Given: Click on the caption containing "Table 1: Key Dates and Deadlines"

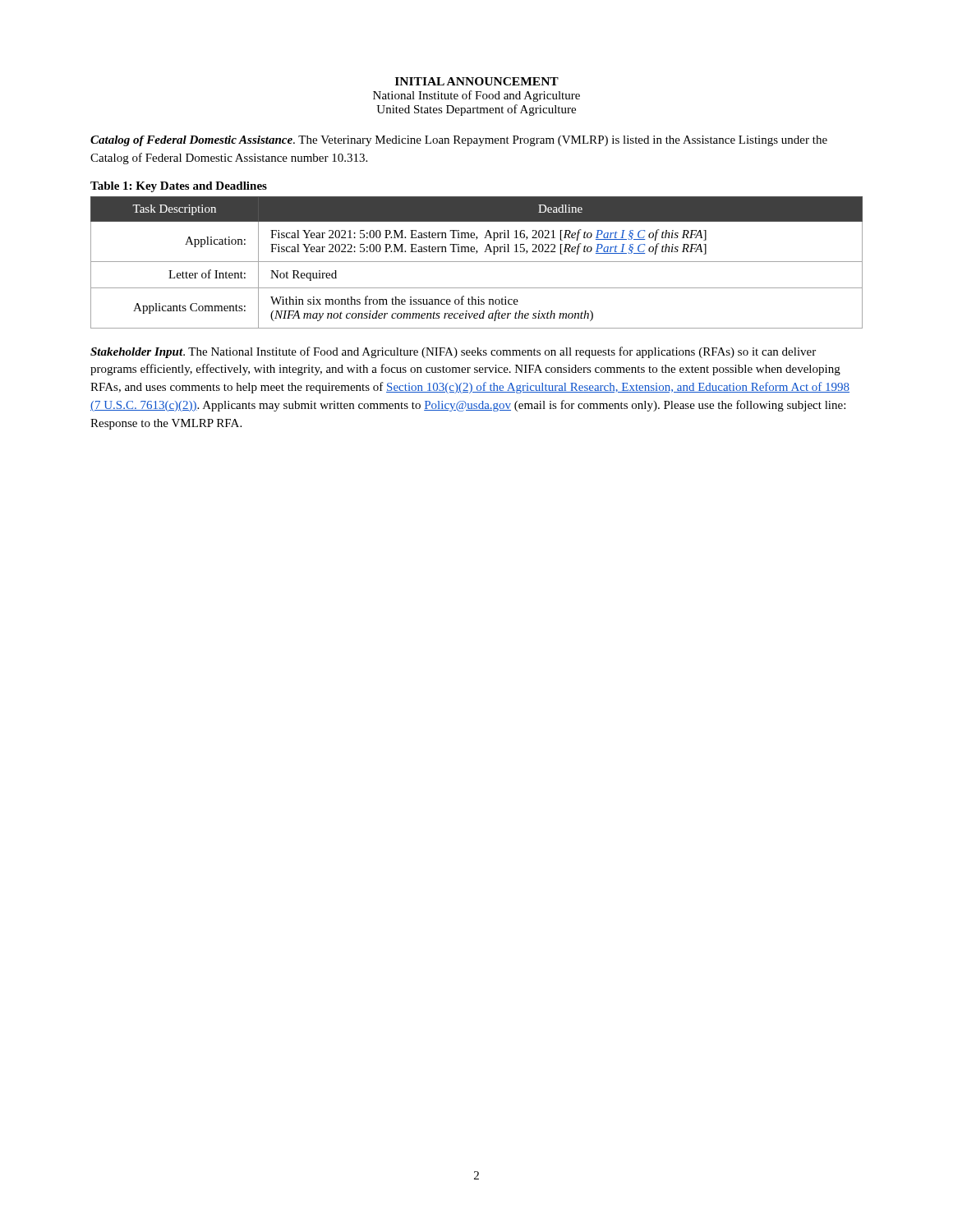Looking at the screenshot, I should coord(179,185).
